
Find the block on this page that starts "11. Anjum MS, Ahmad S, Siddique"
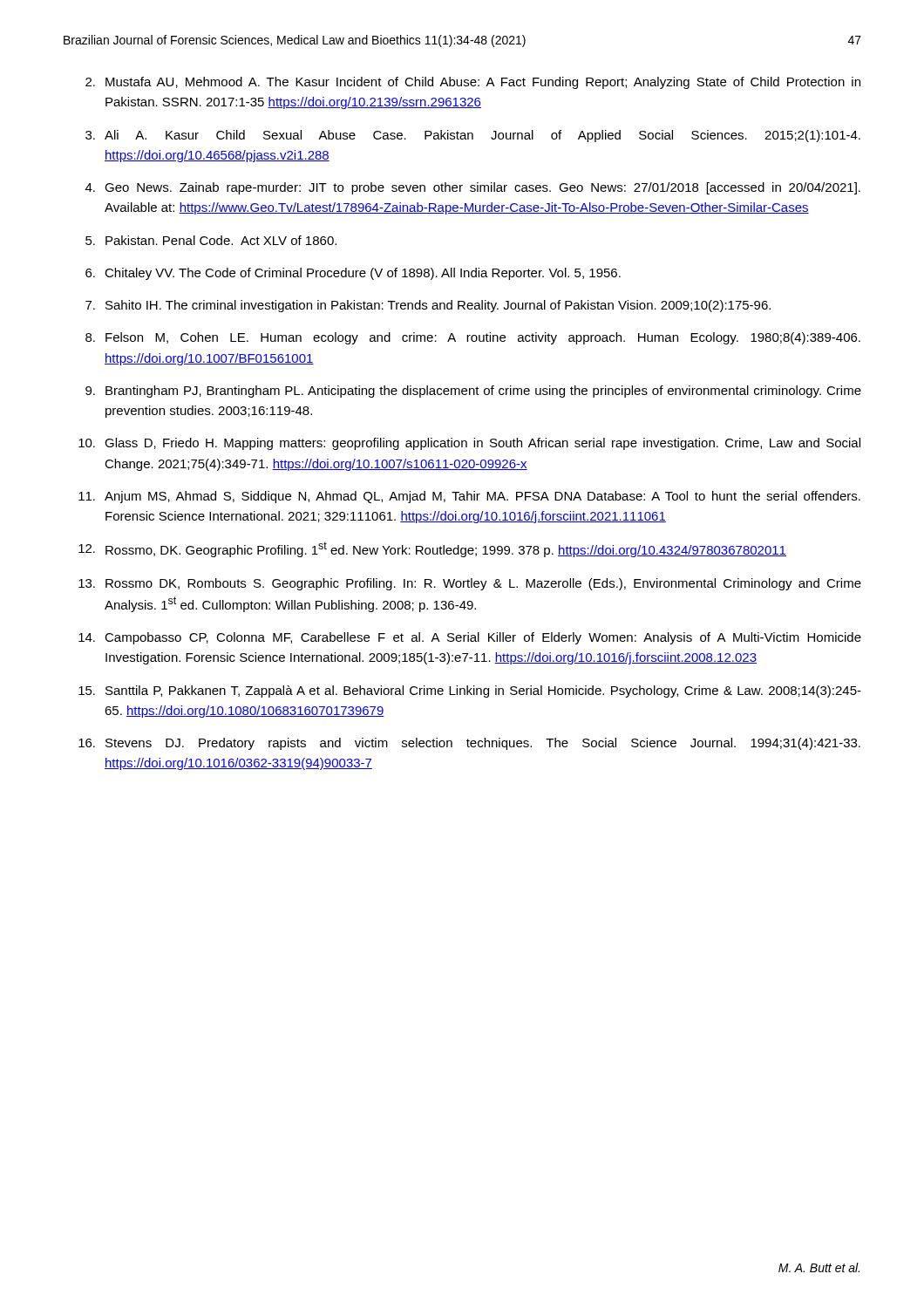coord(462,506)
